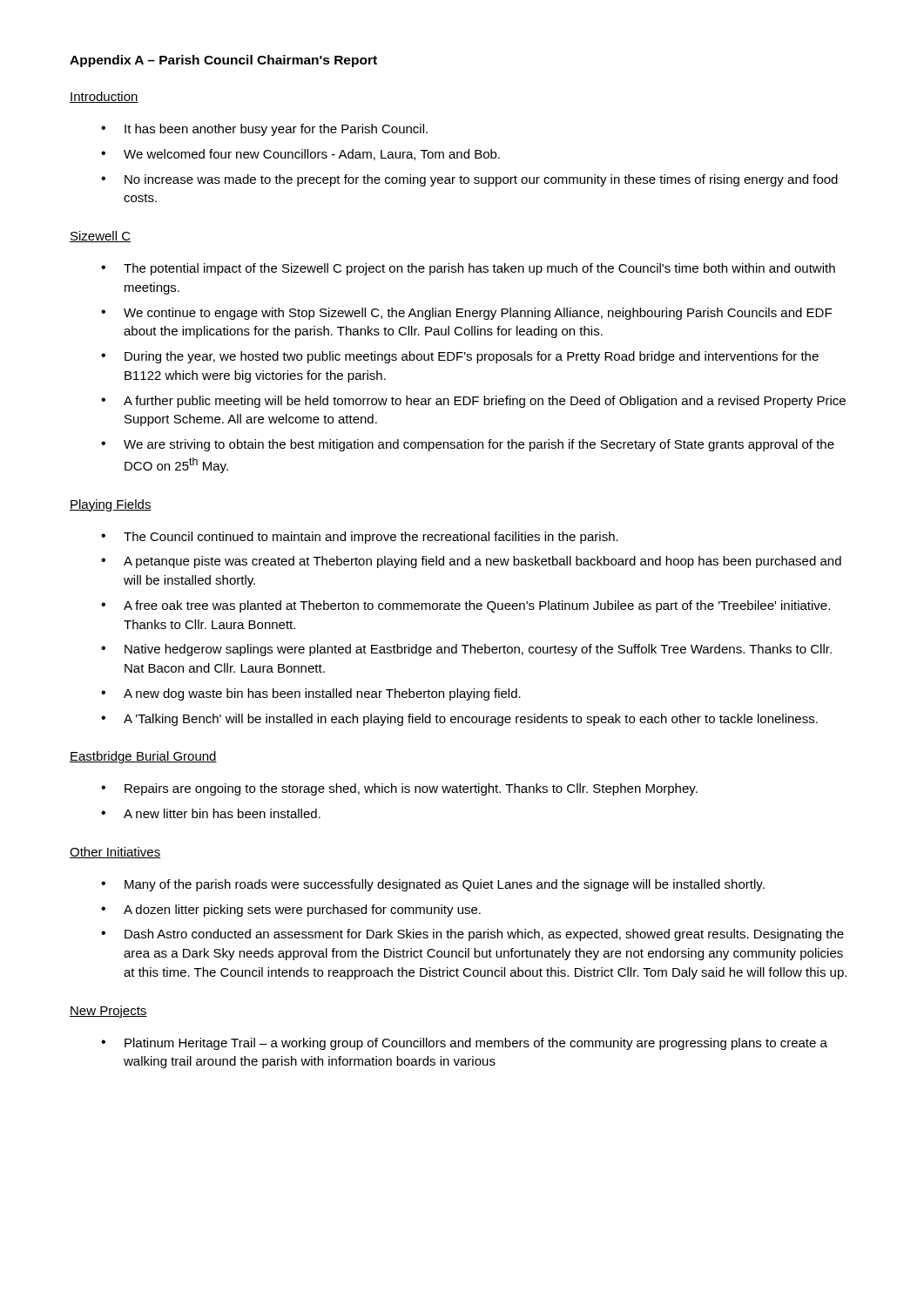Click on the section header that says "Eastbridge Burial Ground"

tap(143, 756)
